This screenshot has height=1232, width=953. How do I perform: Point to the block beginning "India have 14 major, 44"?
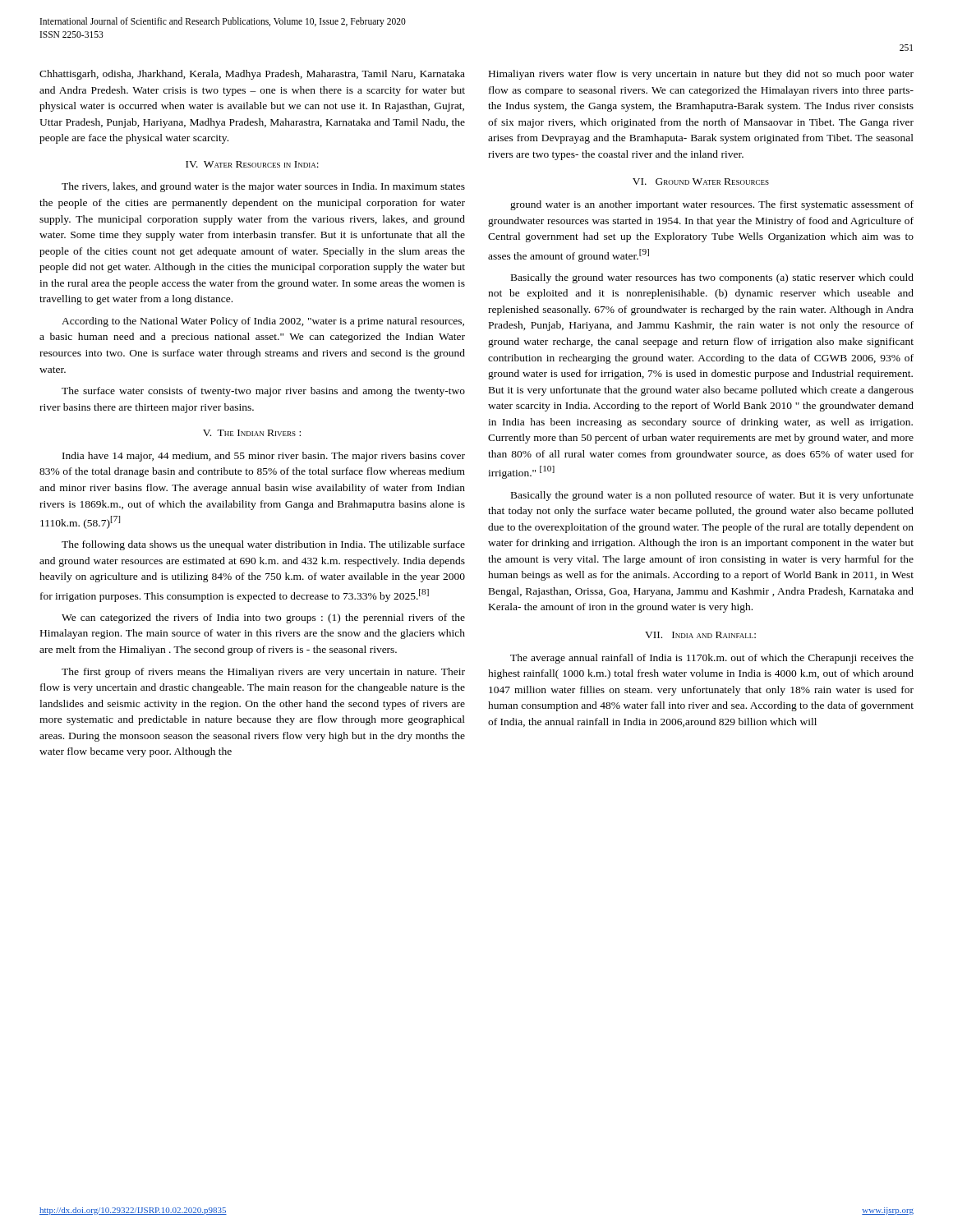pyautogui.click(x=252, y=604)
